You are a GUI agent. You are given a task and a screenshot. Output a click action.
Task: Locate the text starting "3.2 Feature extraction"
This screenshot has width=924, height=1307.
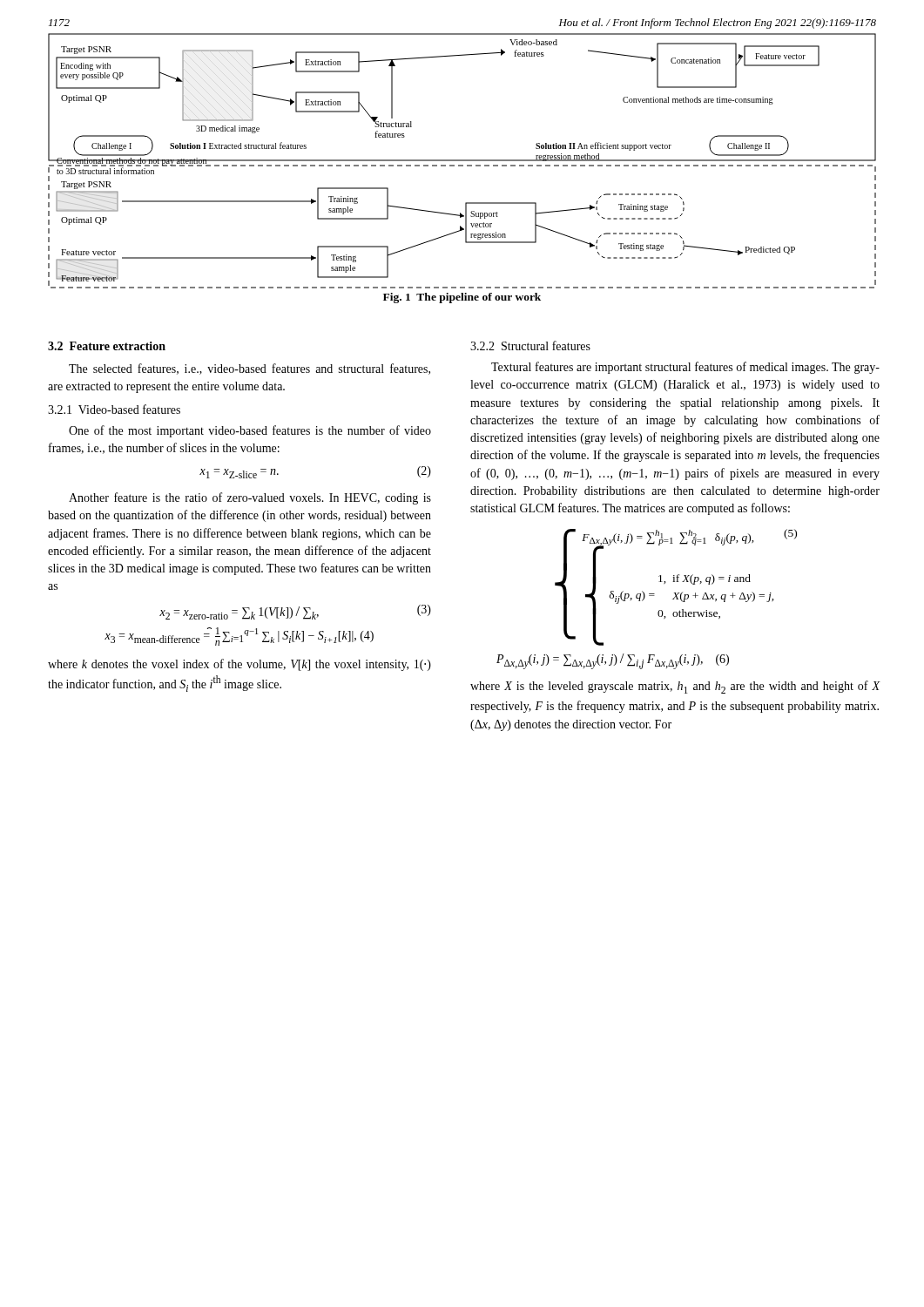[107, 346]
